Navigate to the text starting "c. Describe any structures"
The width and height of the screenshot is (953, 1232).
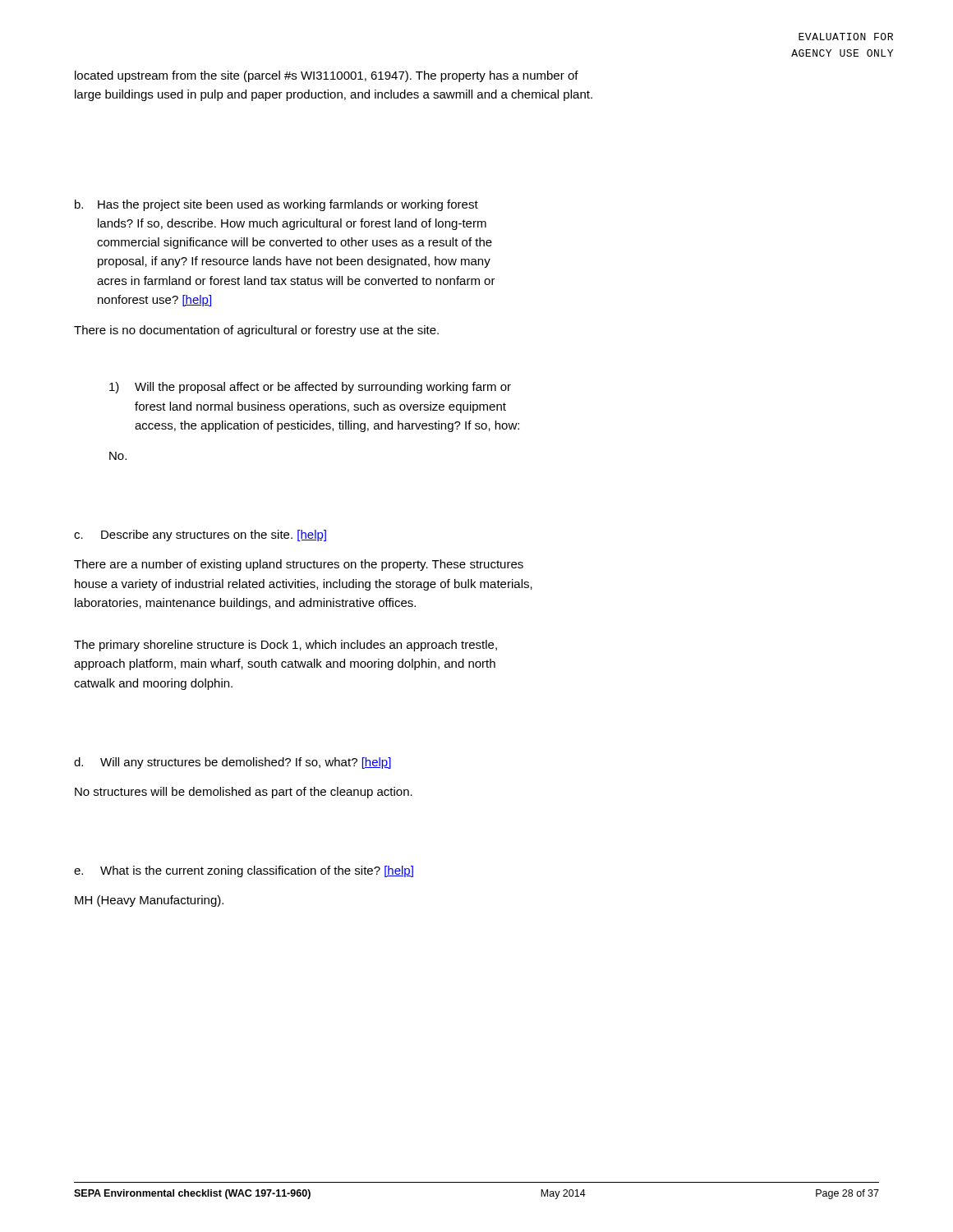pyautogui.click(x=200, y=535)
